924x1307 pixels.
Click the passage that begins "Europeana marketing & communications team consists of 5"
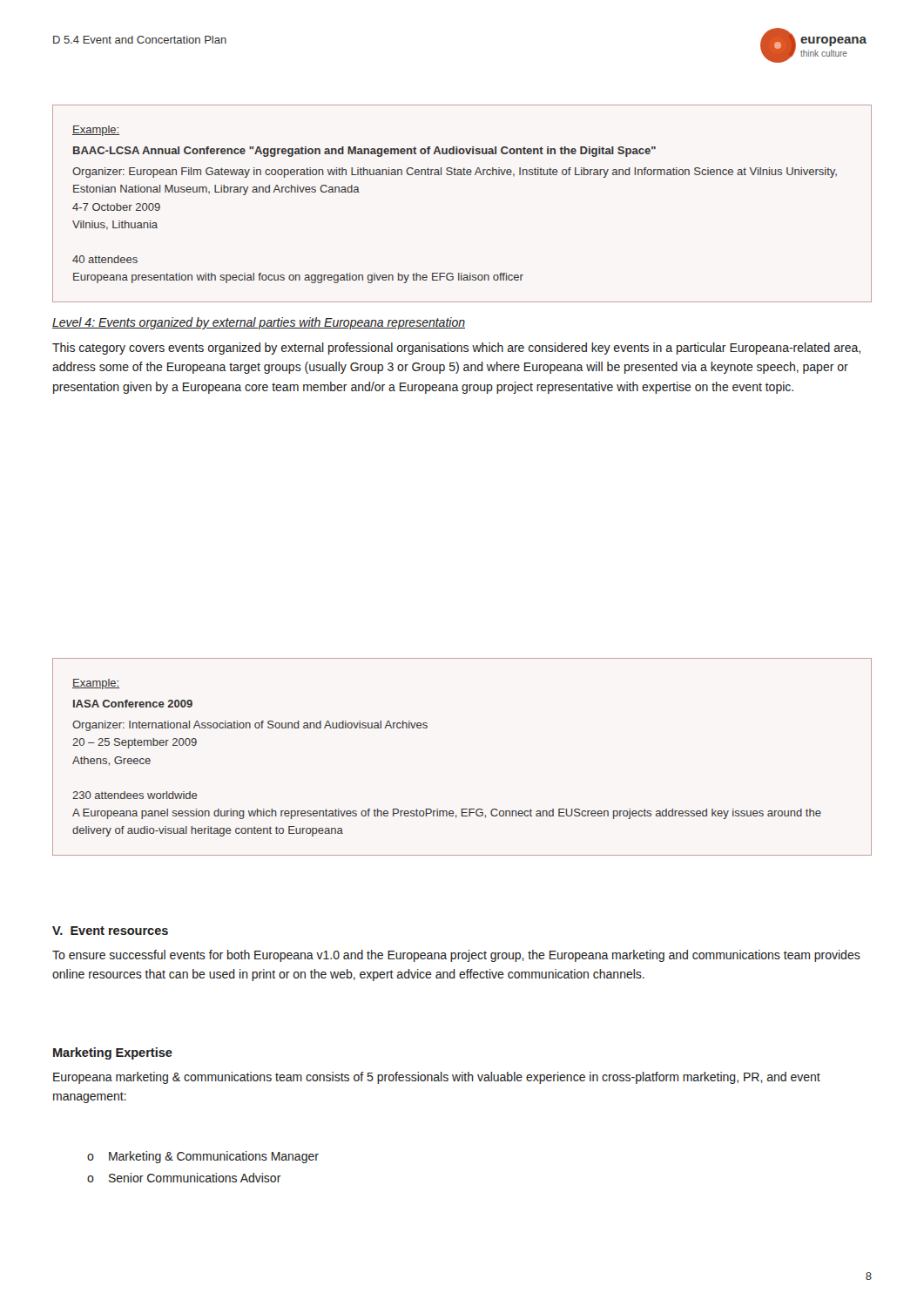[436, 1087]
